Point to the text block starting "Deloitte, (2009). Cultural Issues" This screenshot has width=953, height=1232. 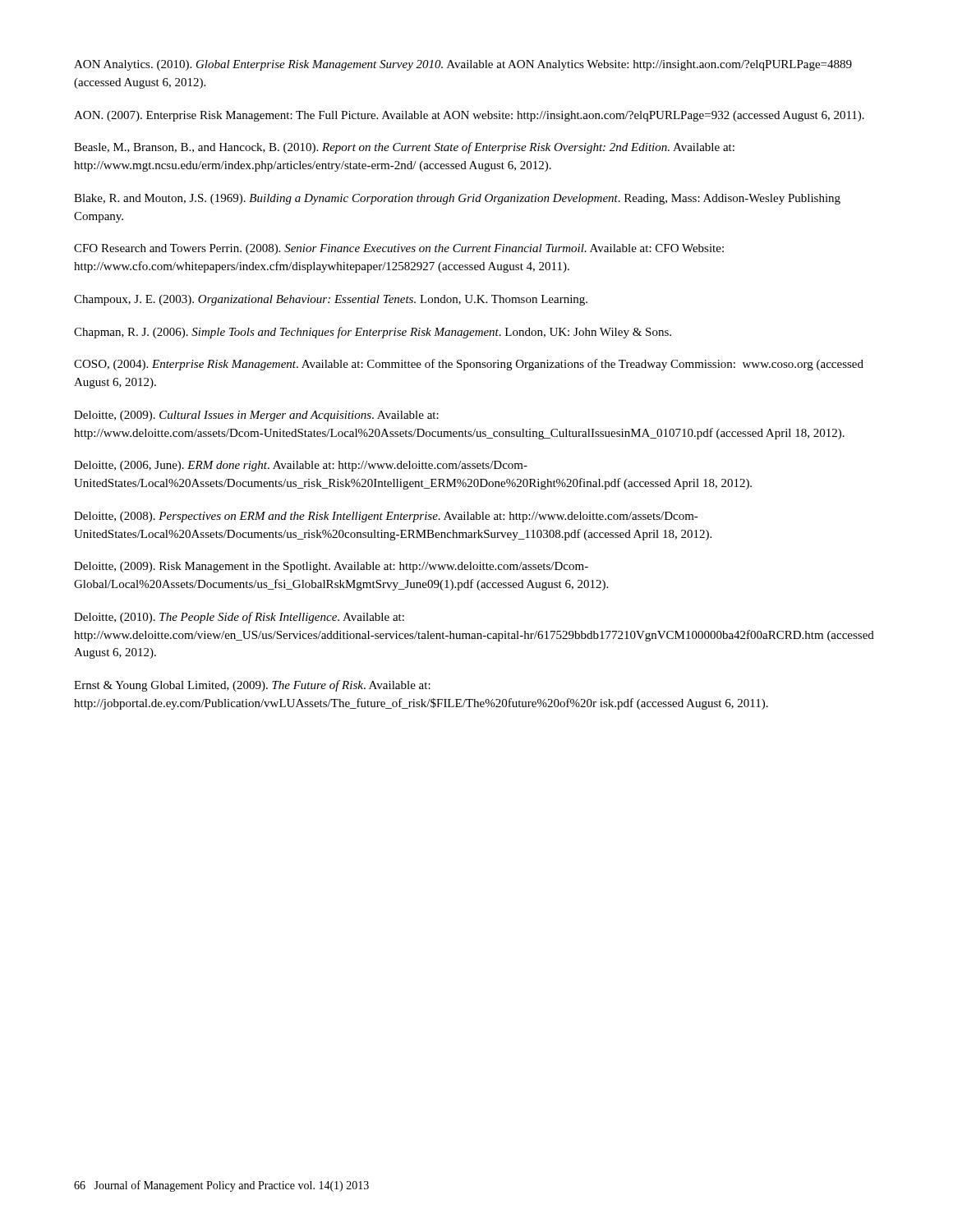[x=459, y=424]
